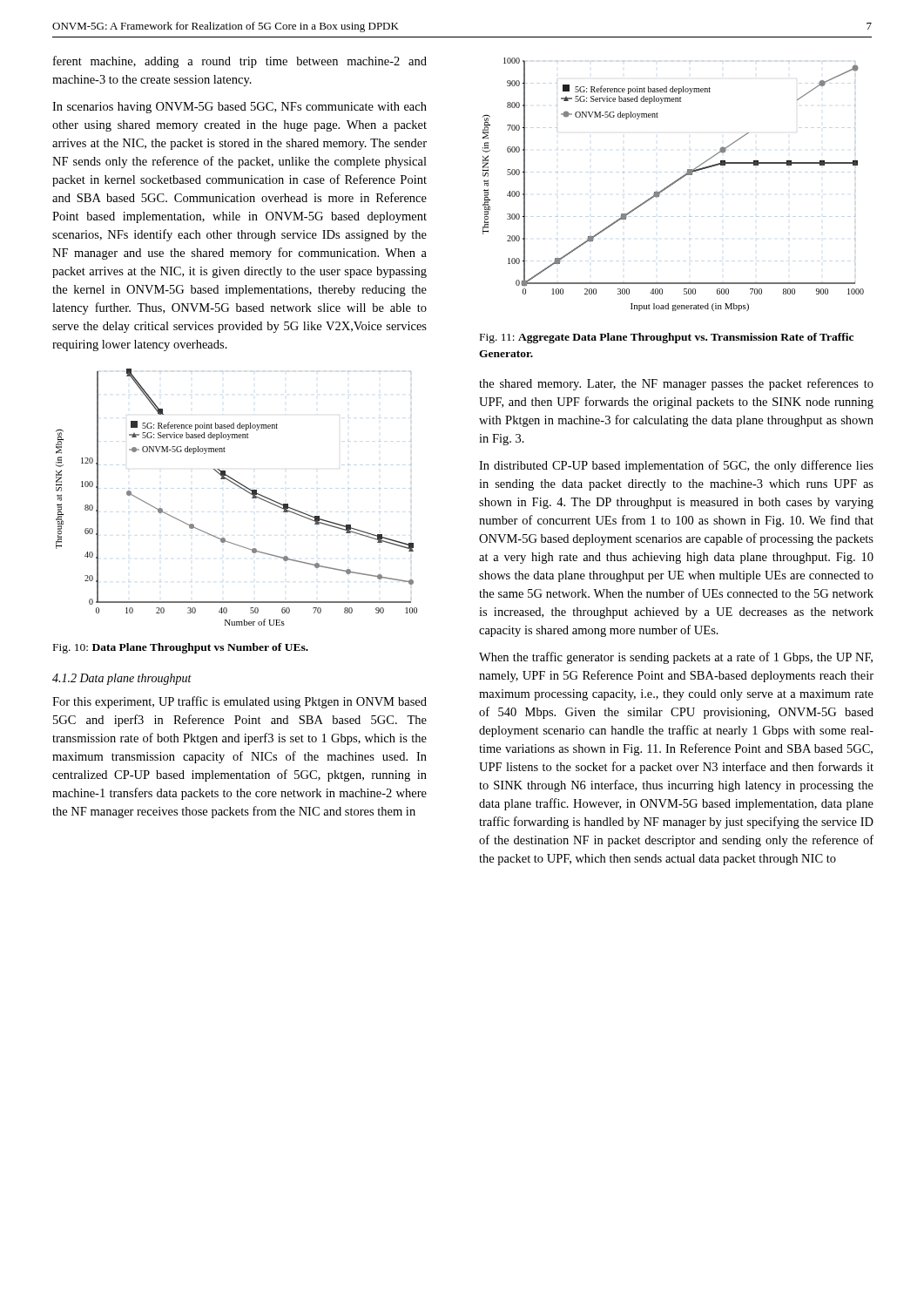Screen dimensions: 1307x924
Task: Find the text block containing "ferent machine, adding a round trip time"
Action: (240, 203)
